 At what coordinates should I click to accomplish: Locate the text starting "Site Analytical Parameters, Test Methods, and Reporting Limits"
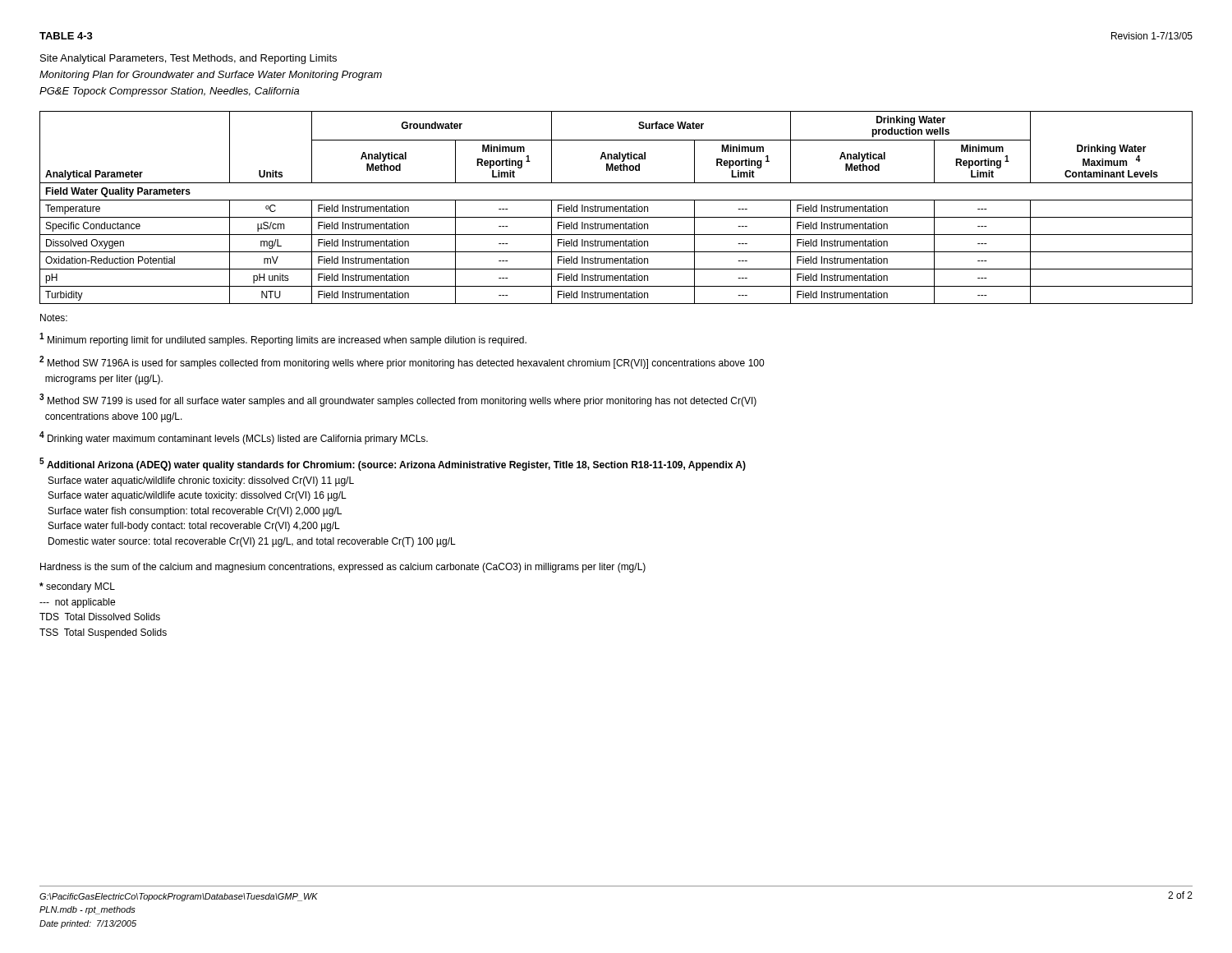211,74
